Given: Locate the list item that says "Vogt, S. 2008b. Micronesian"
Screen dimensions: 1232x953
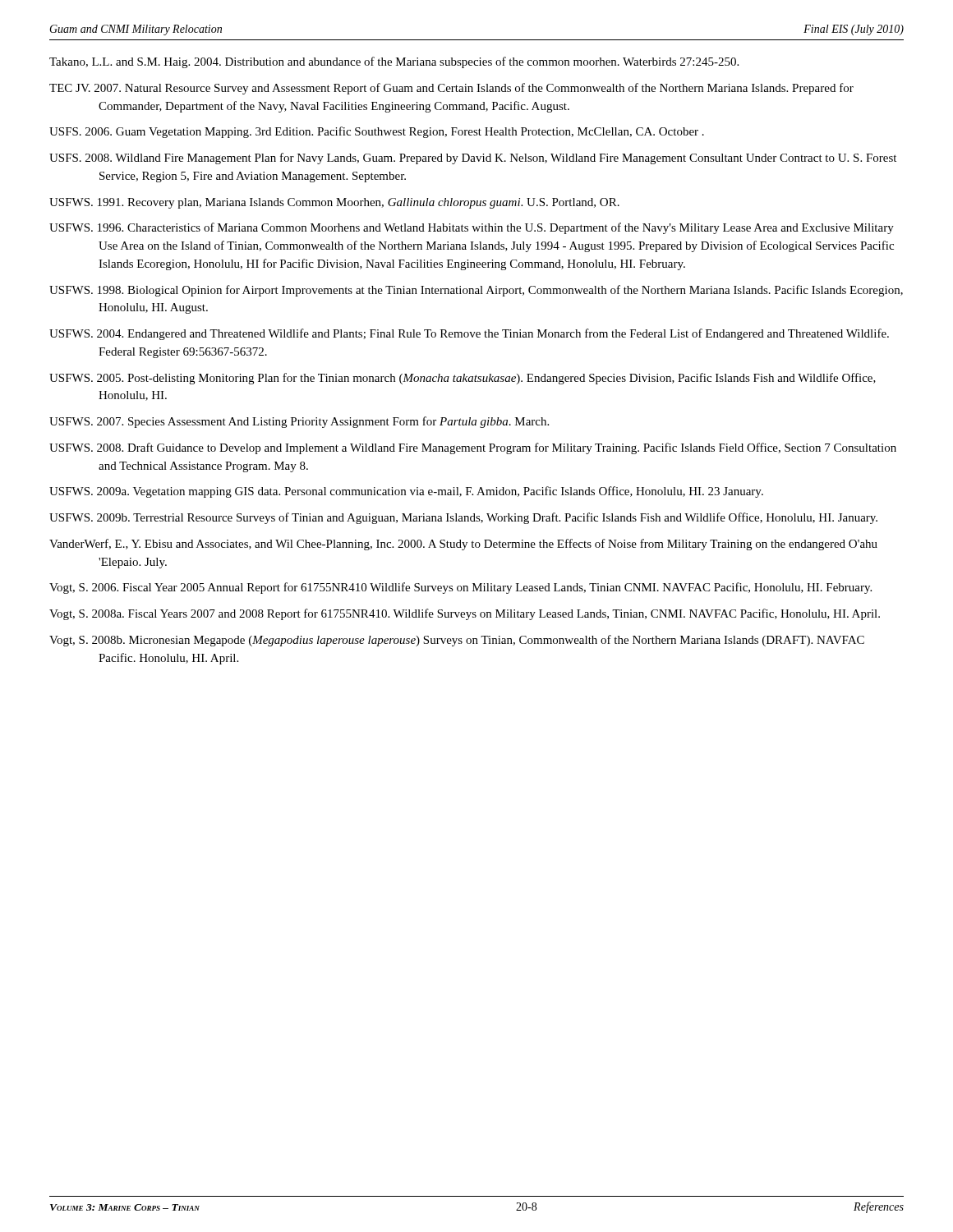Looking at the screenshot, I should (x=476, y=649).
